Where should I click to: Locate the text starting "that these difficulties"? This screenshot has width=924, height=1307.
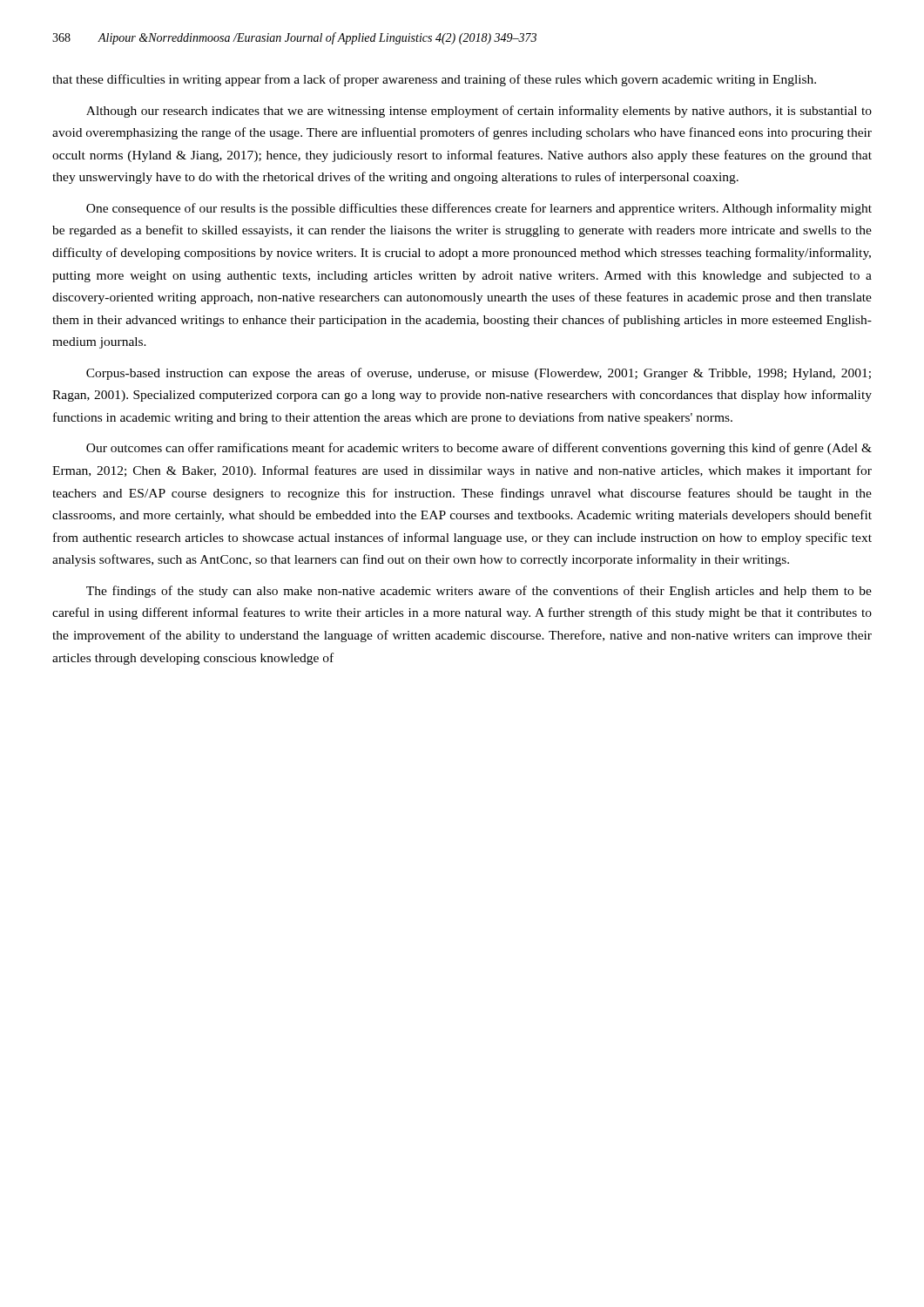click(462, 79)
